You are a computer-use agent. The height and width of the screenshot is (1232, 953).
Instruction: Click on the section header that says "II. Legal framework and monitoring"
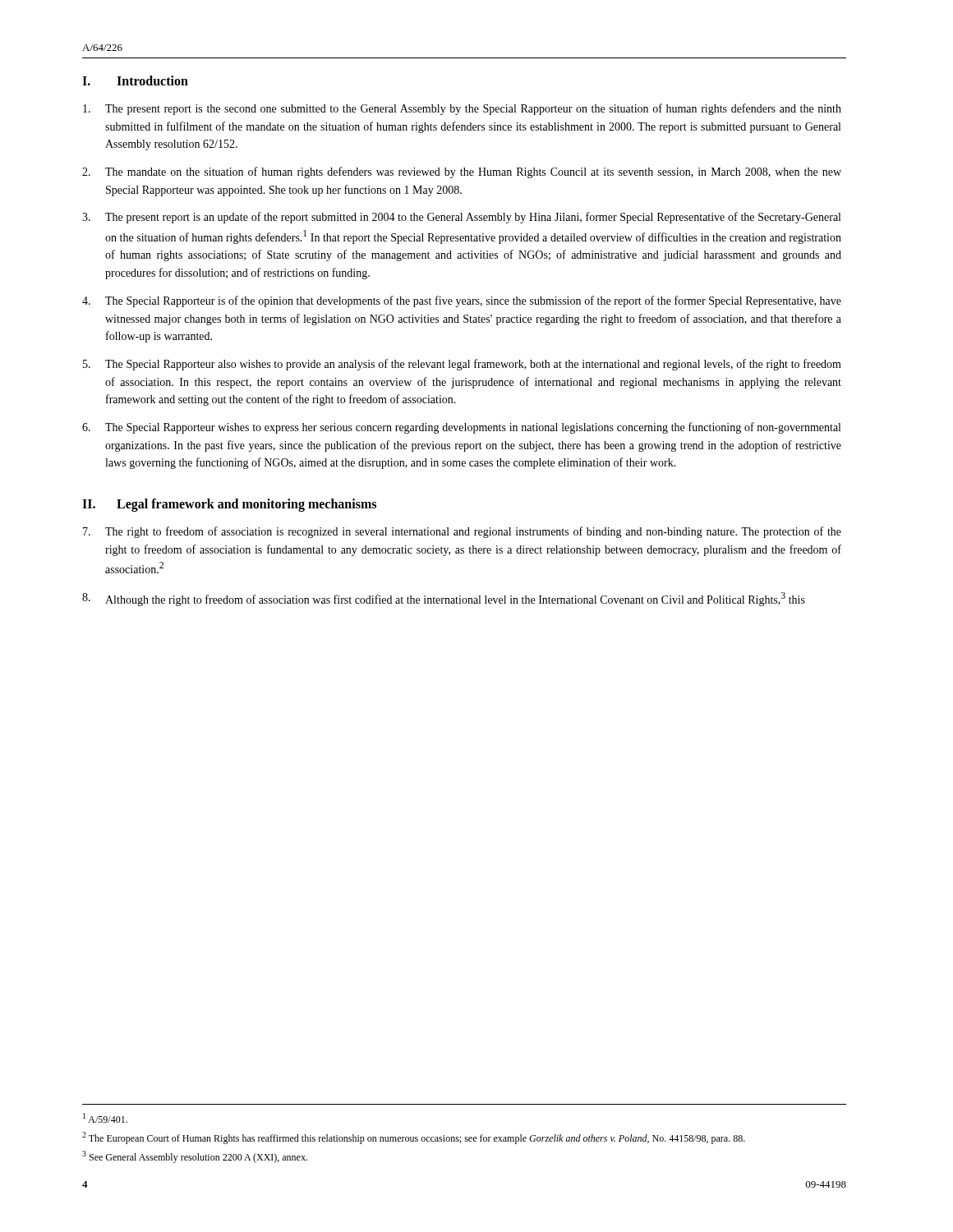(x=229, y=504)
